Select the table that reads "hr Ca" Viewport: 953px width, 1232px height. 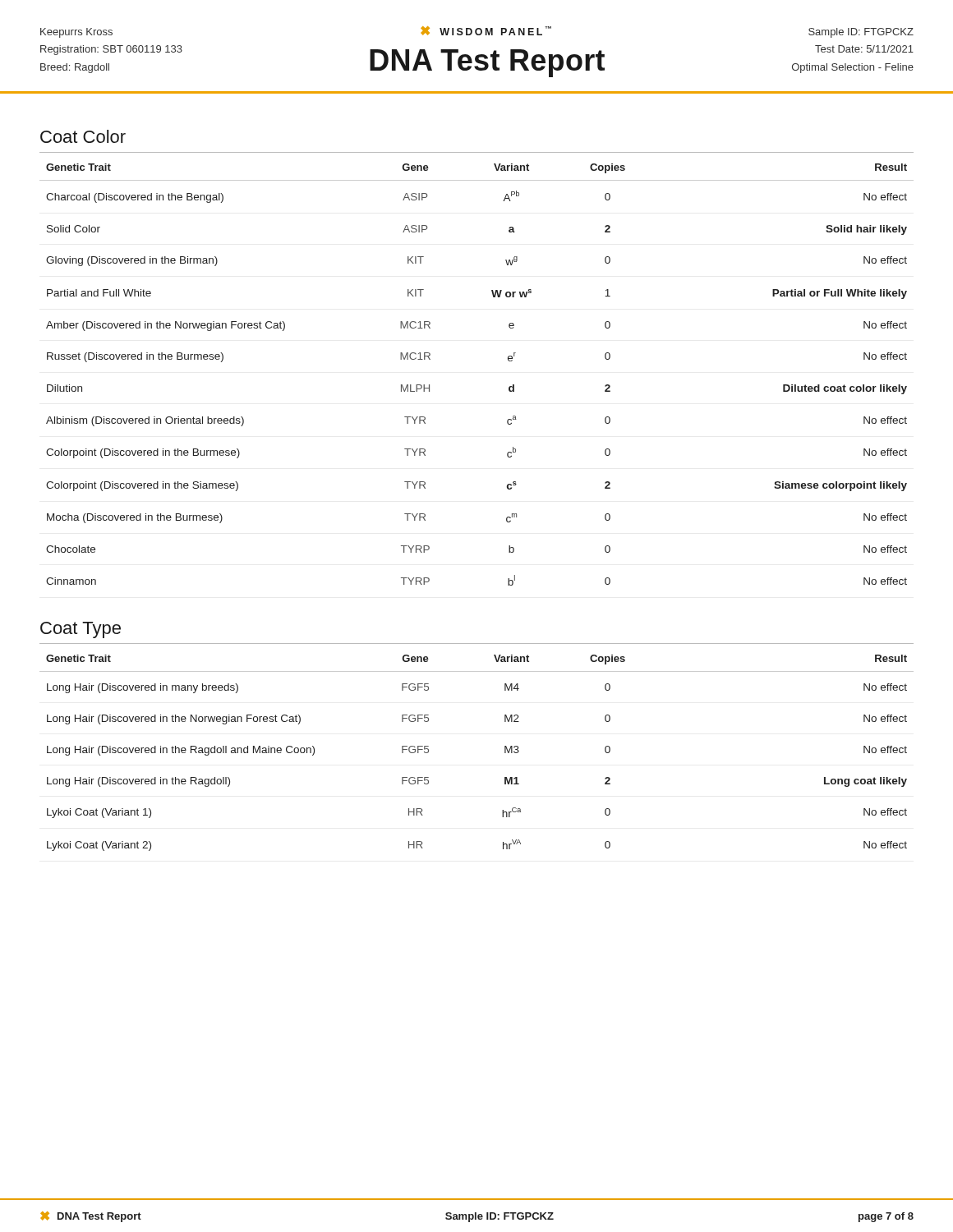pos(476,752)
